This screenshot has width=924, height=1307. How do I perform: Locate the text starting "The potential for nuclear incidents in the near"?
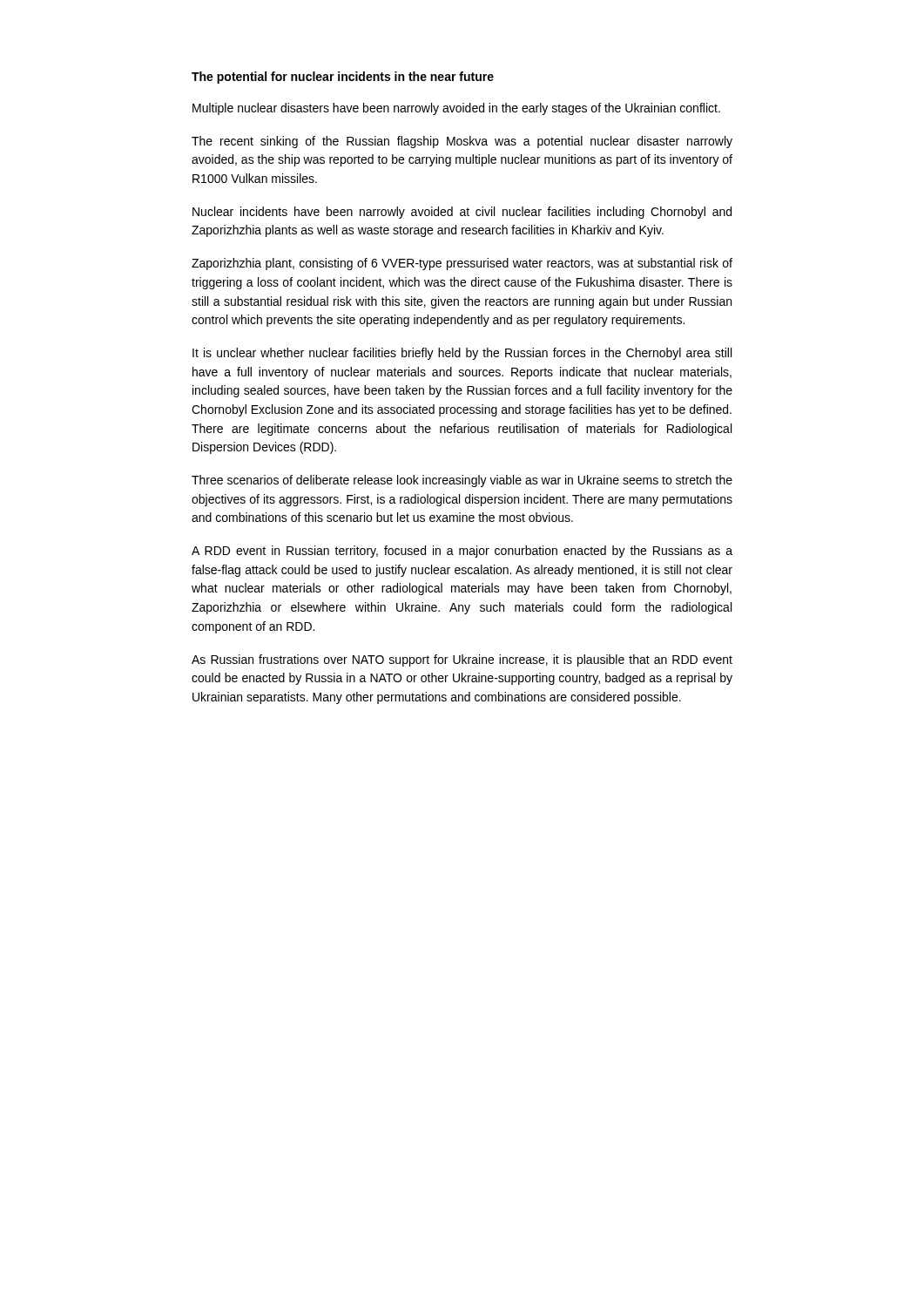(343, 77)
